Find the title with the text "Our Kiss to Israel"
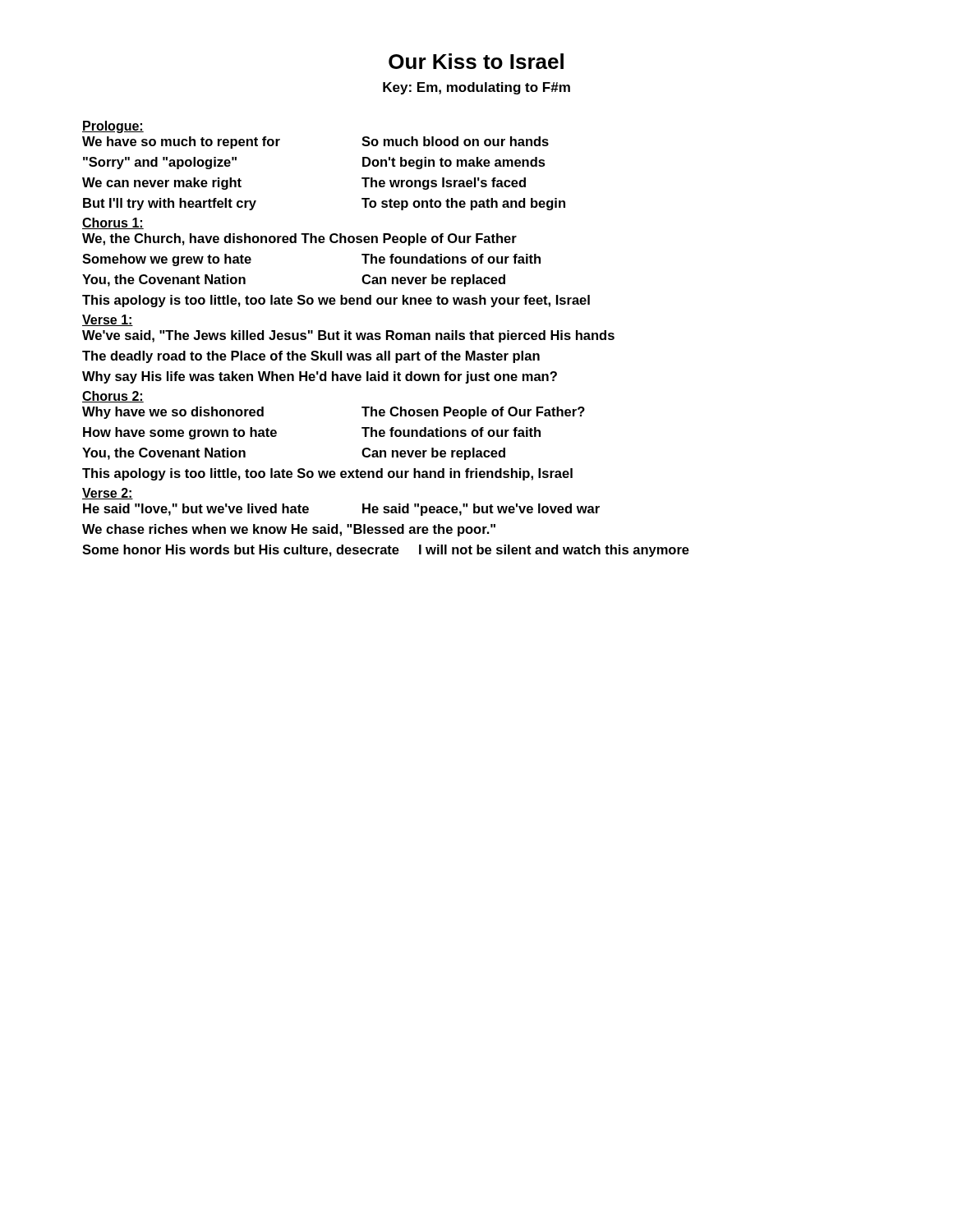Image resolution: width=953 pixels, height=1232 pixels. pyautogui.click(x=476, y=62)
